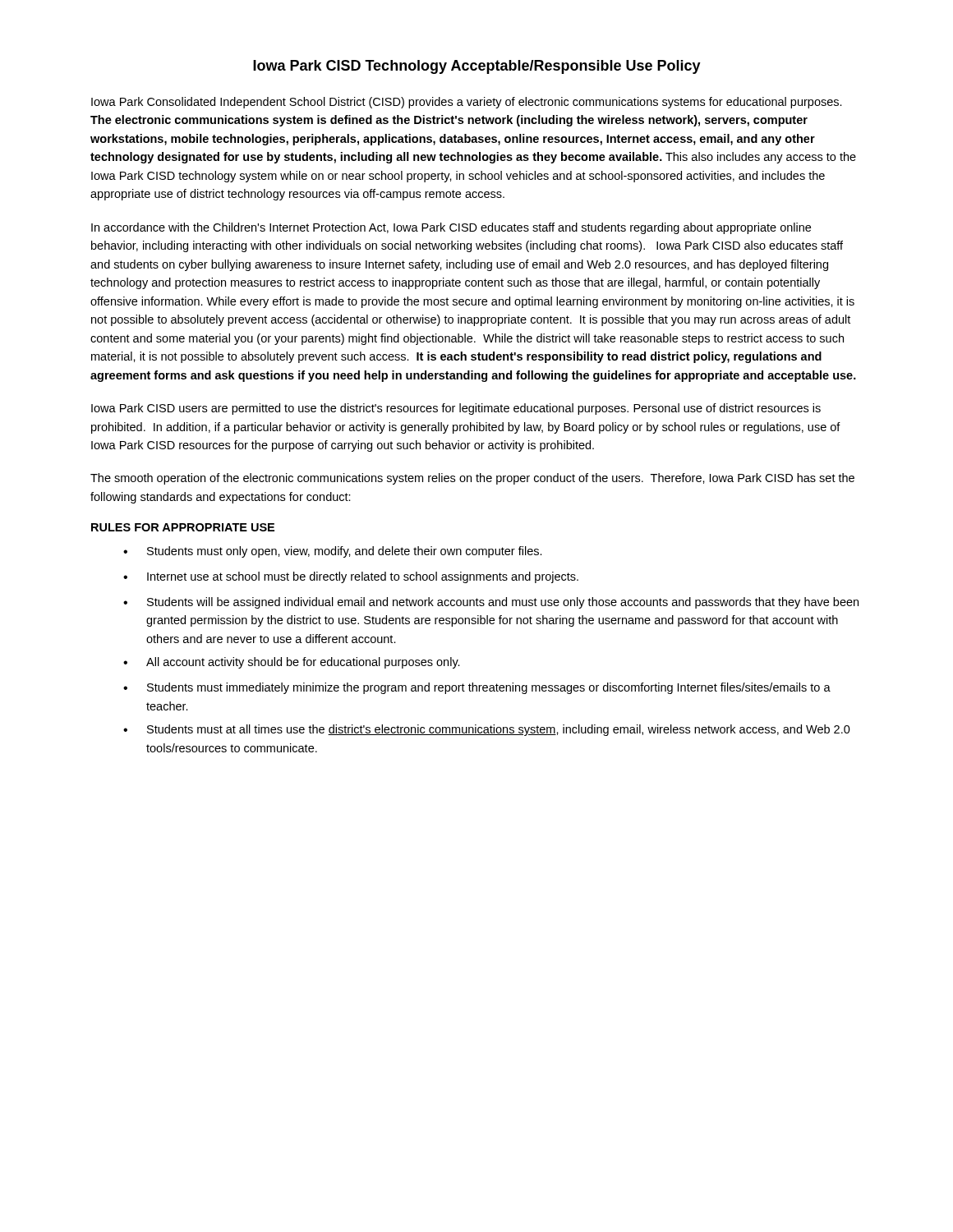The width and height of the screenshot is (953, 1232).
Task: Navigate to the text starting "• Students must at"
Action: coord(493,739)
